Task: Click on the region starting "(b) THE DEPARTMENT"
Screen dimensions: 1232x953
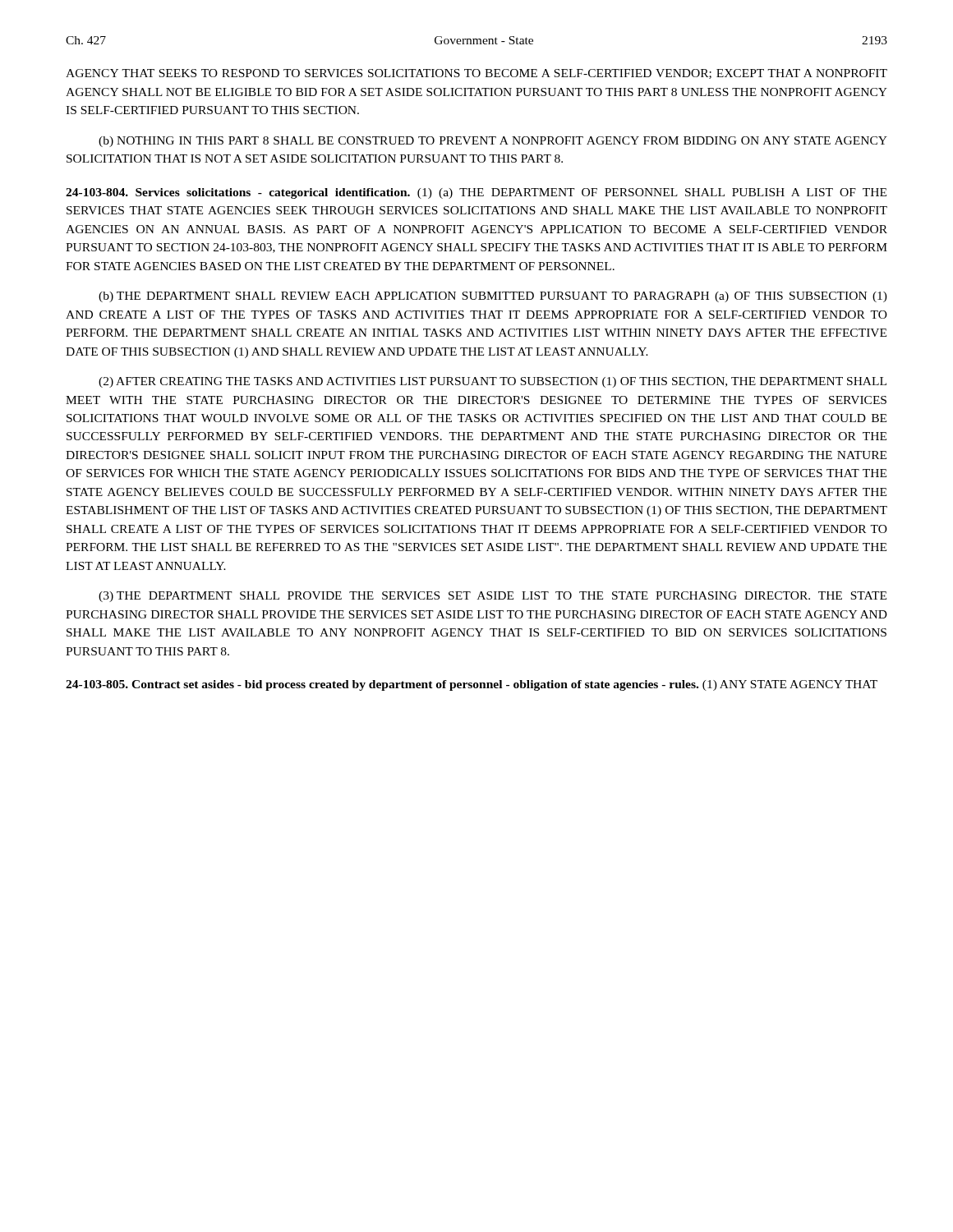Action: click(x=476, y=324)
